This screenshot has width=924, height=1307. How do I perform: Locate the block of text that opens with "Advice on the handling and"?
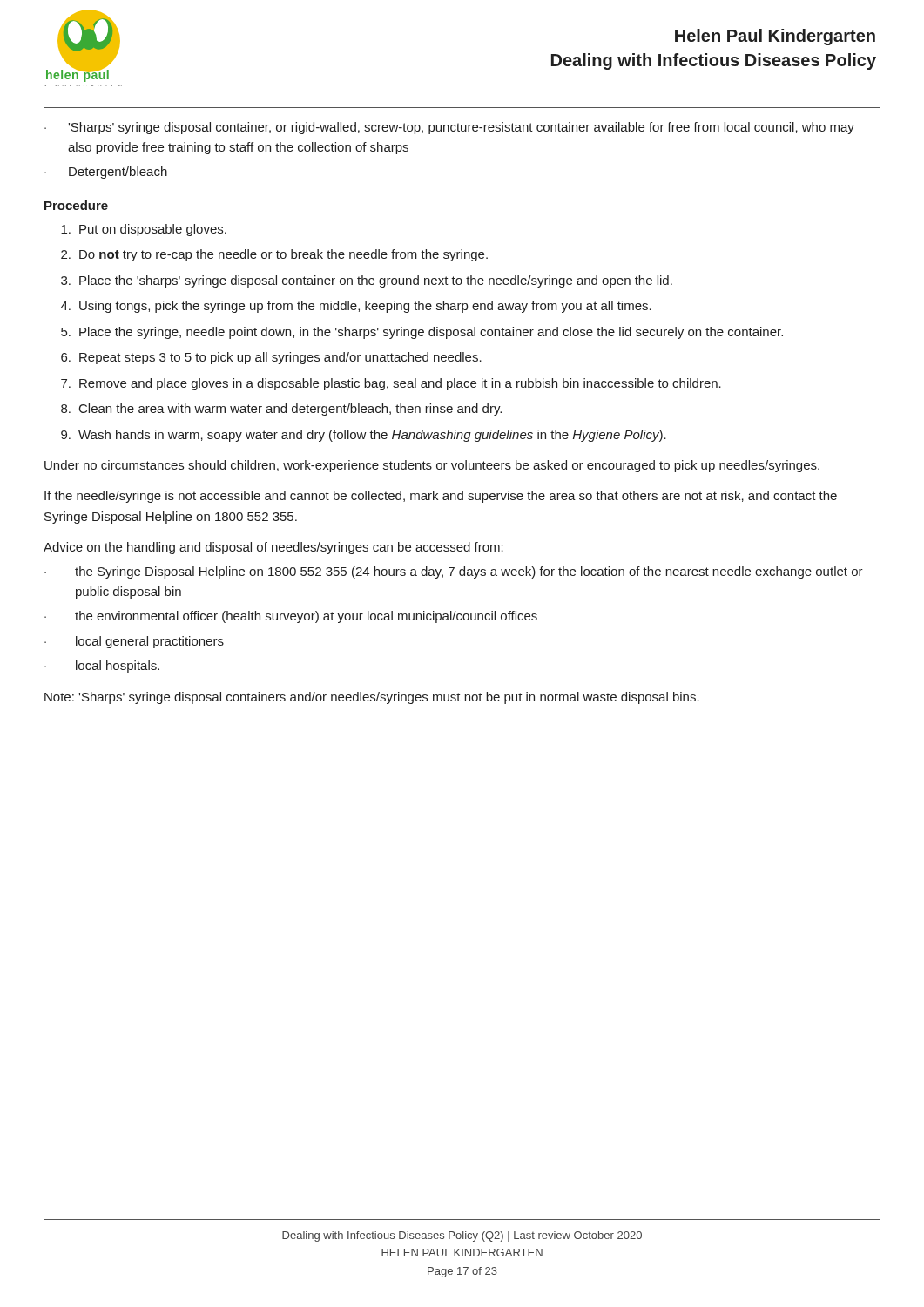pos(274,547)
